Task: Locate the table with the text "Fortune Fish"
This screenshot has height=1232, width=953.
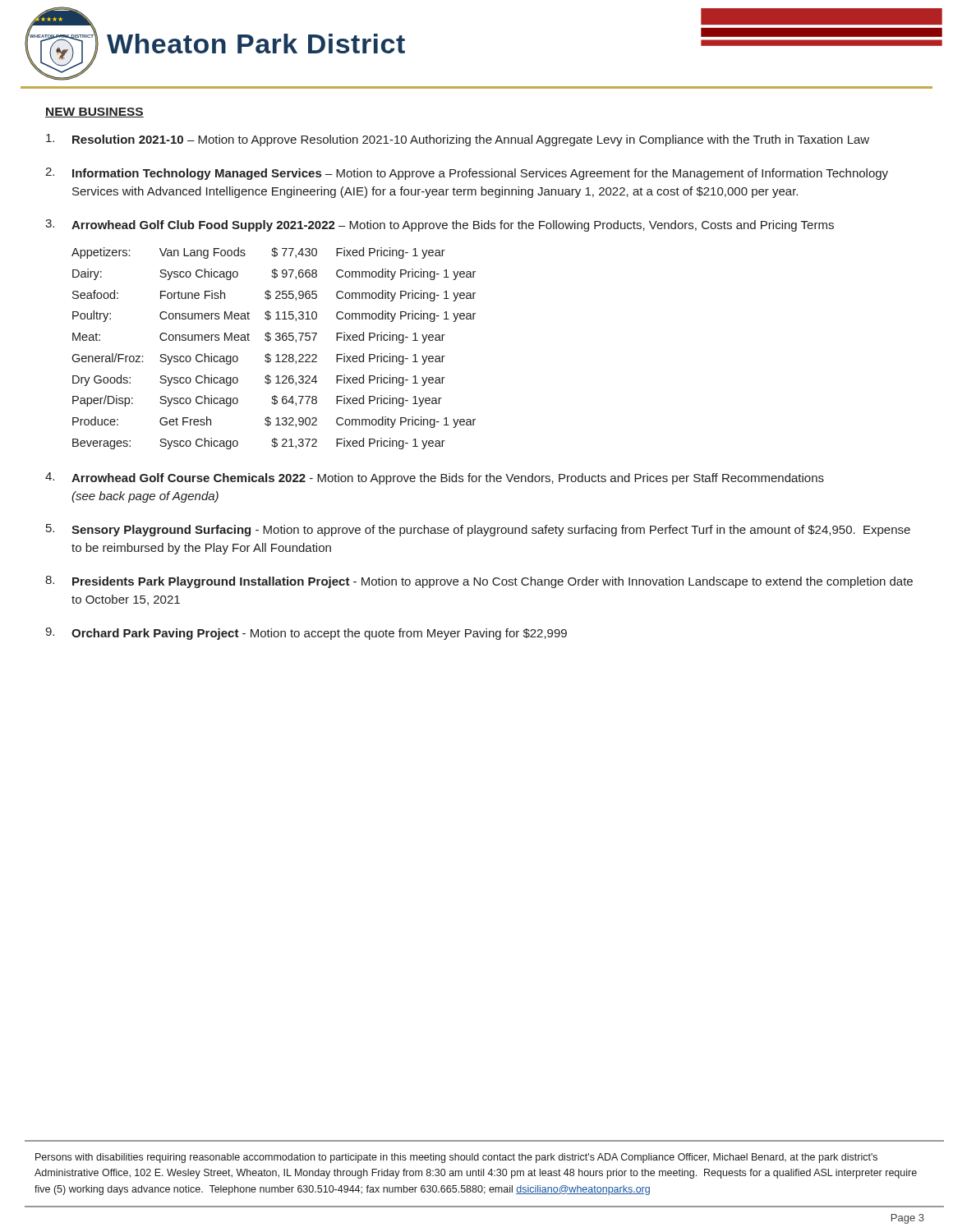Action: pyautogui.click(x=494, y=348)
